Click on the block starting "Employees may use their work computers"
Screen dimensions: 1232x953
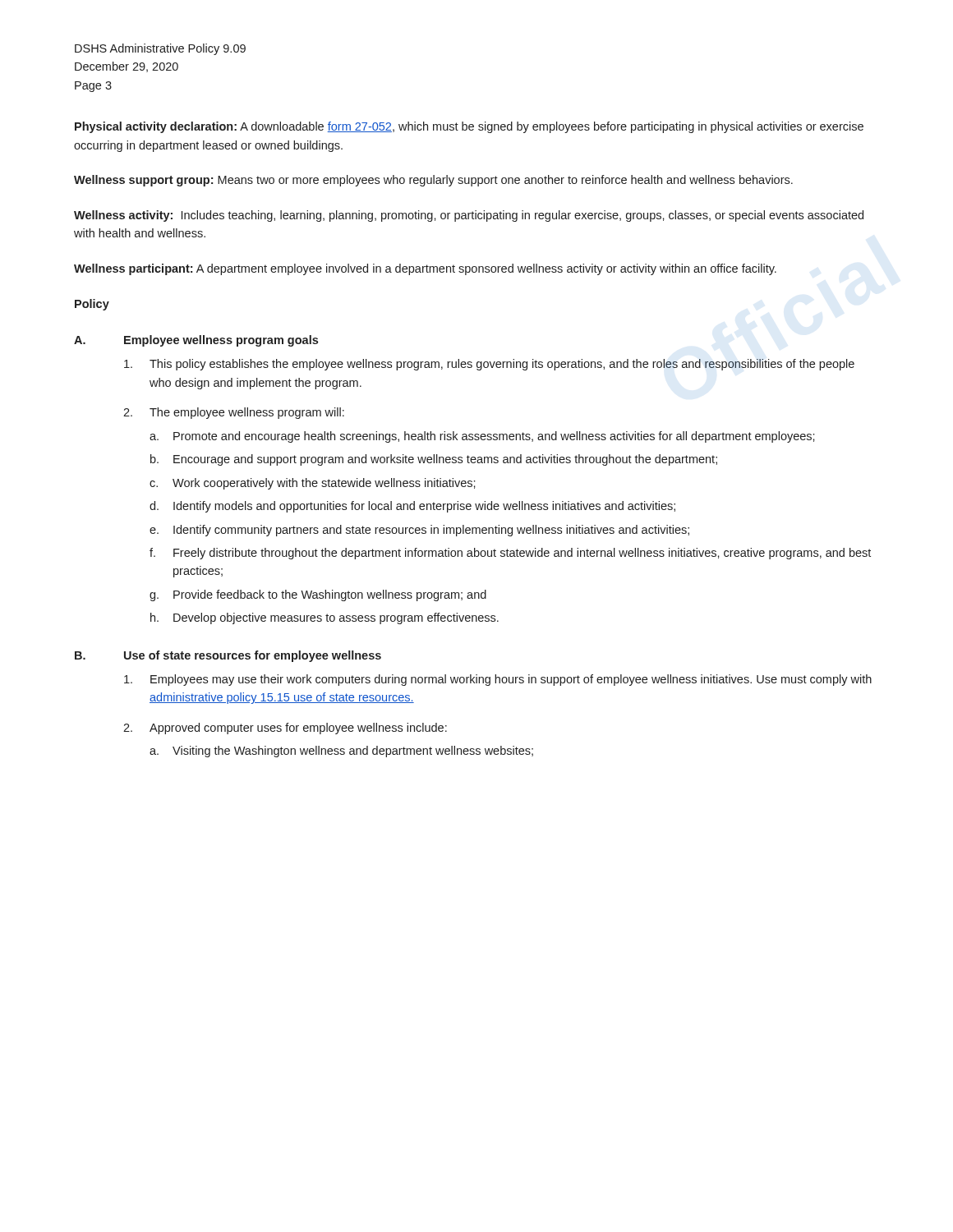tap(501, 689)
